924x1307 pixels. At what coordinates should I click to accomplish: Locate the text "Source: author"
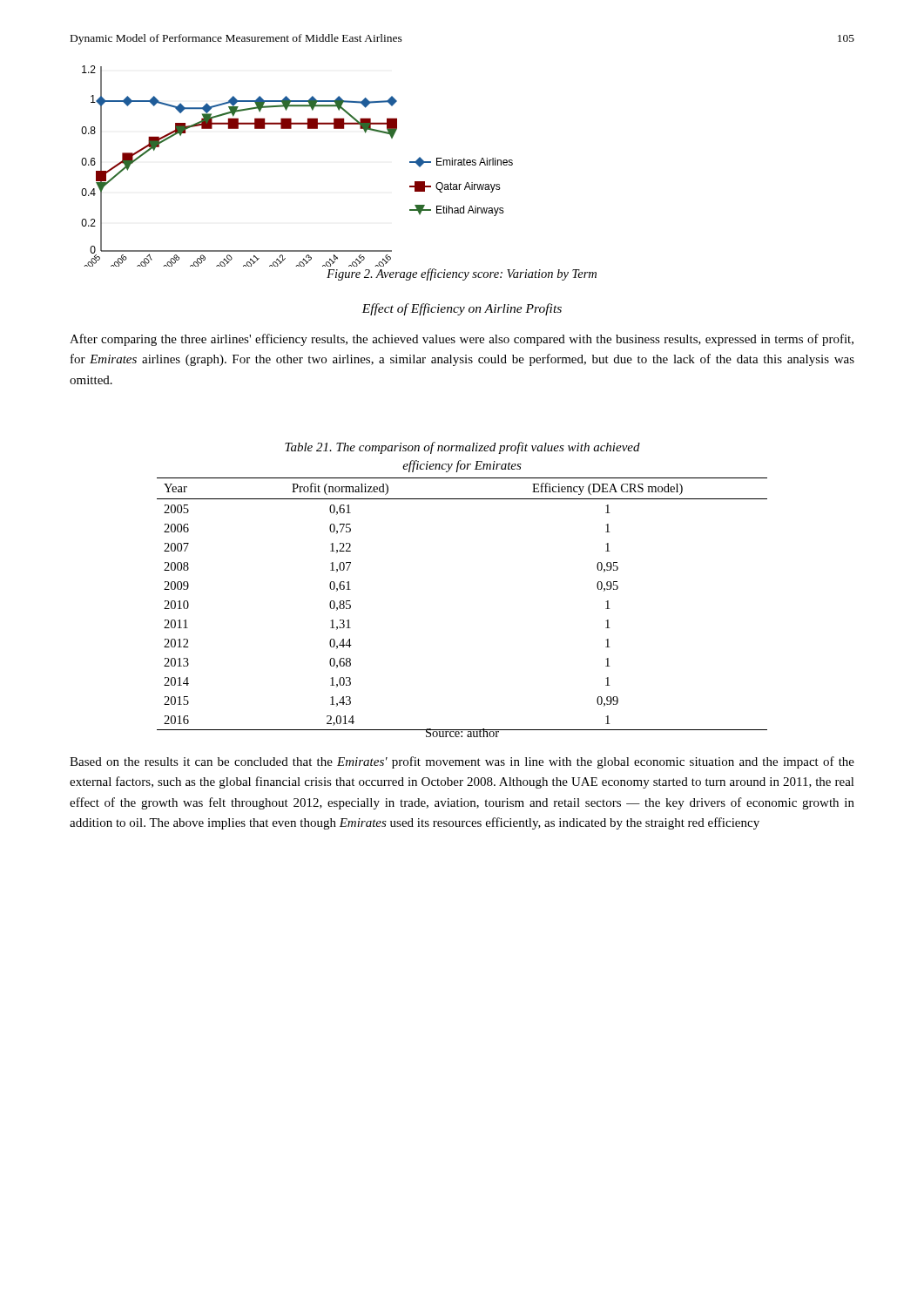coord(462,733)
